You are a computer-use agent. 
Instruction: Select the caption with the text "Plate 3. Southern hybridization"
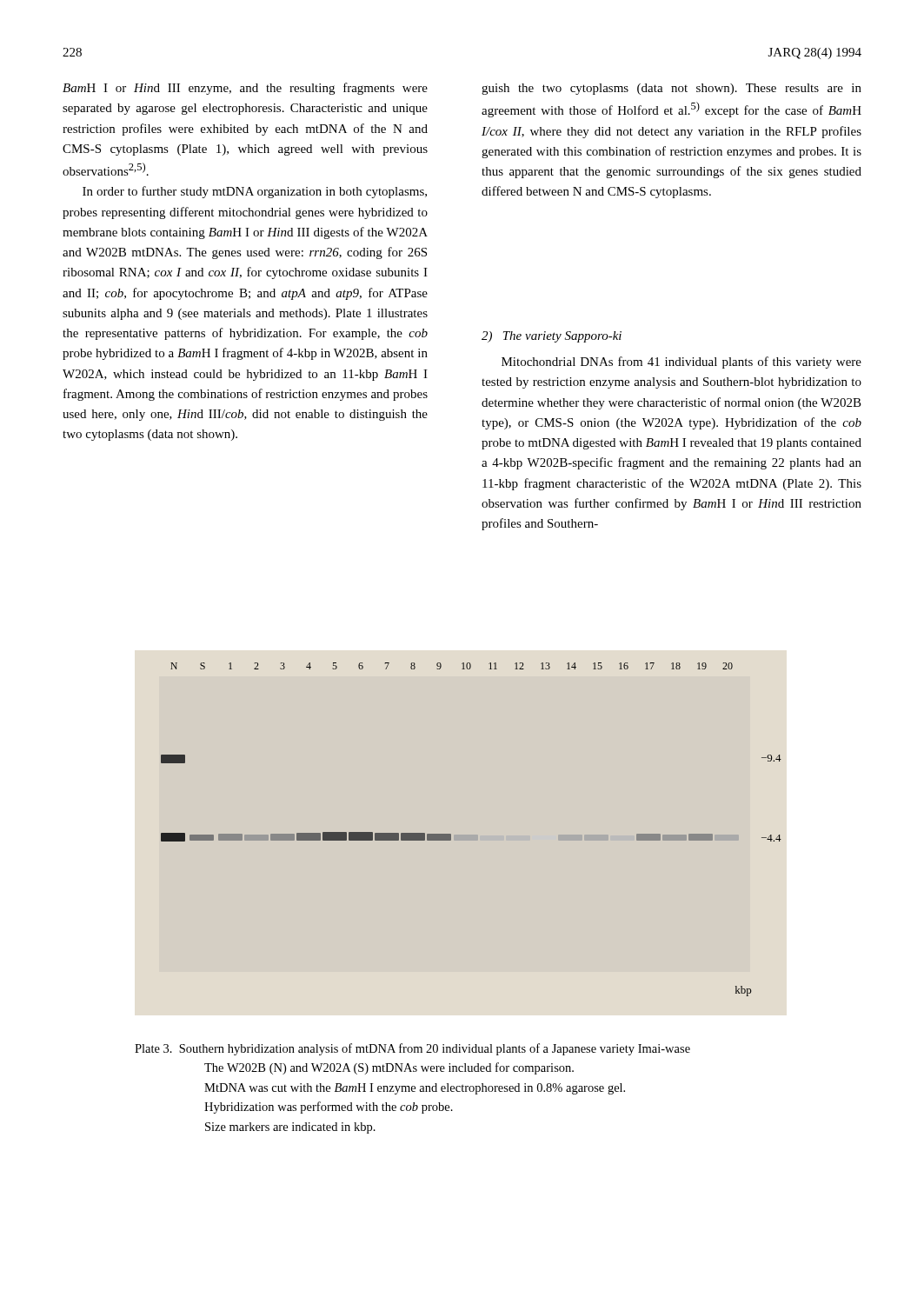point(448,1088)
